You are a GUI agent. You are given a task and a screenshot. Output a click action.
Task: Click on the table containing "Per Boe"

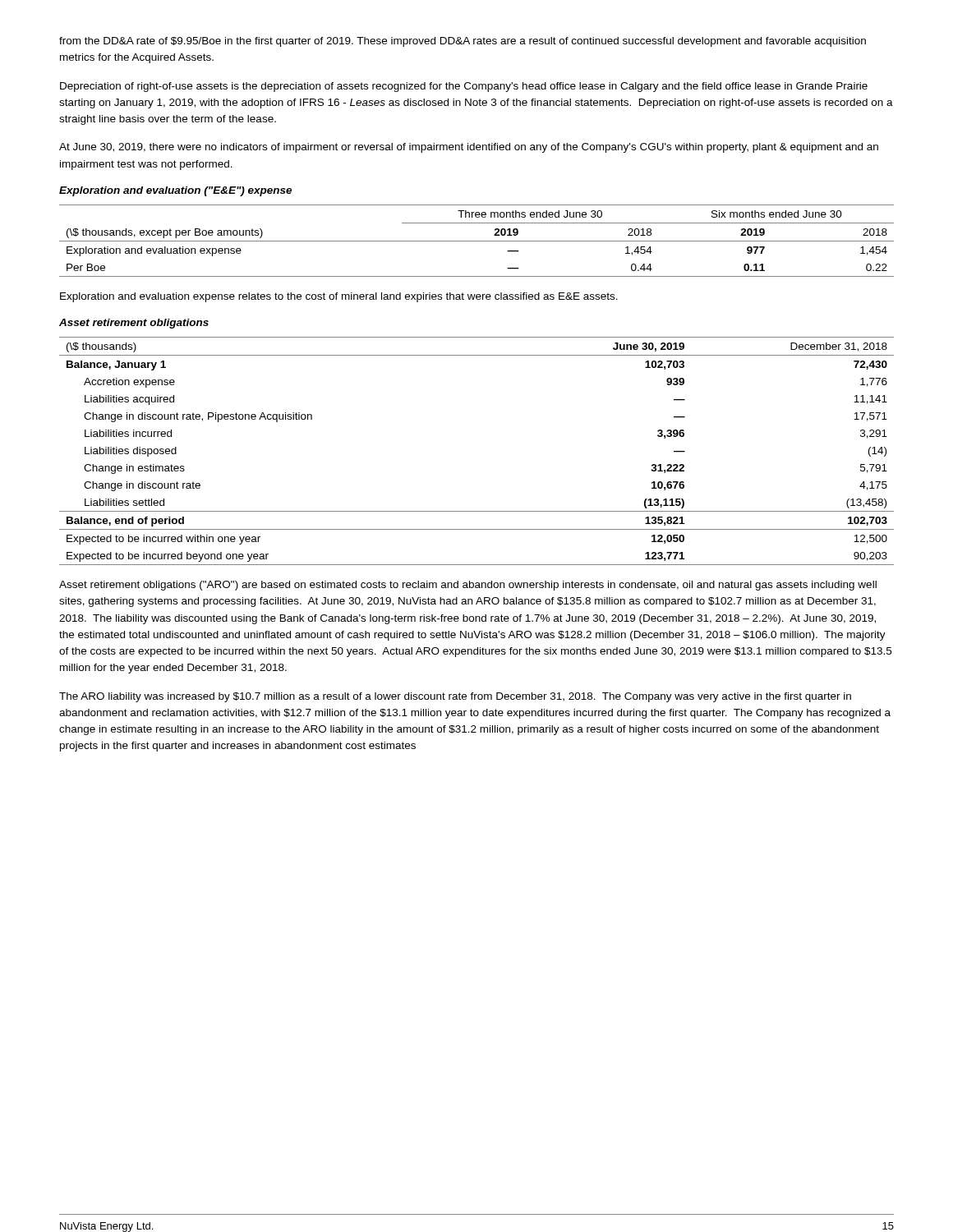point(476,240)
